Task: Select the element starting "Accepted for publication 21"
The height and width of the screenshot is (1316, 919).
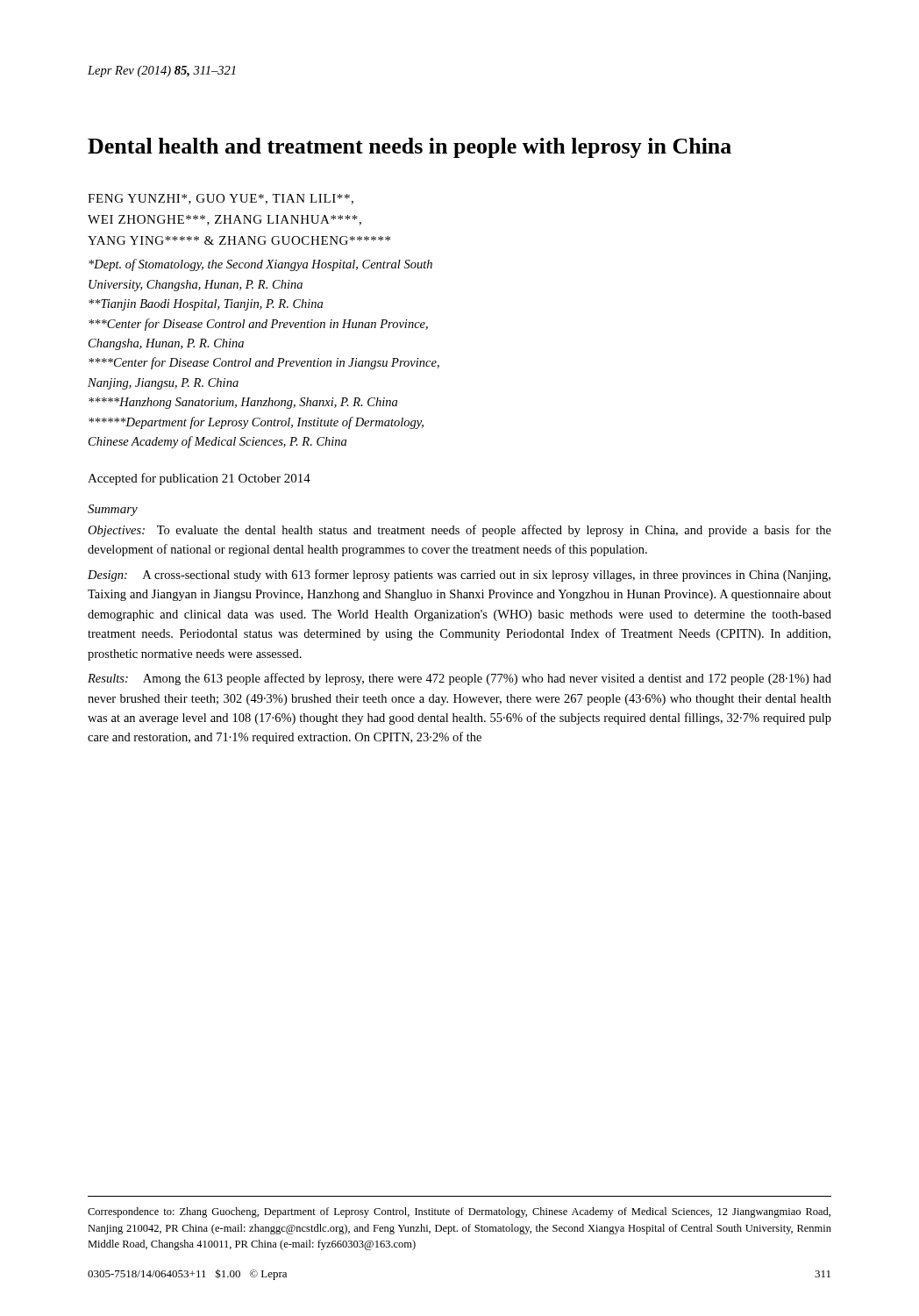Action: pyautogui.click(x=199, y=478)
